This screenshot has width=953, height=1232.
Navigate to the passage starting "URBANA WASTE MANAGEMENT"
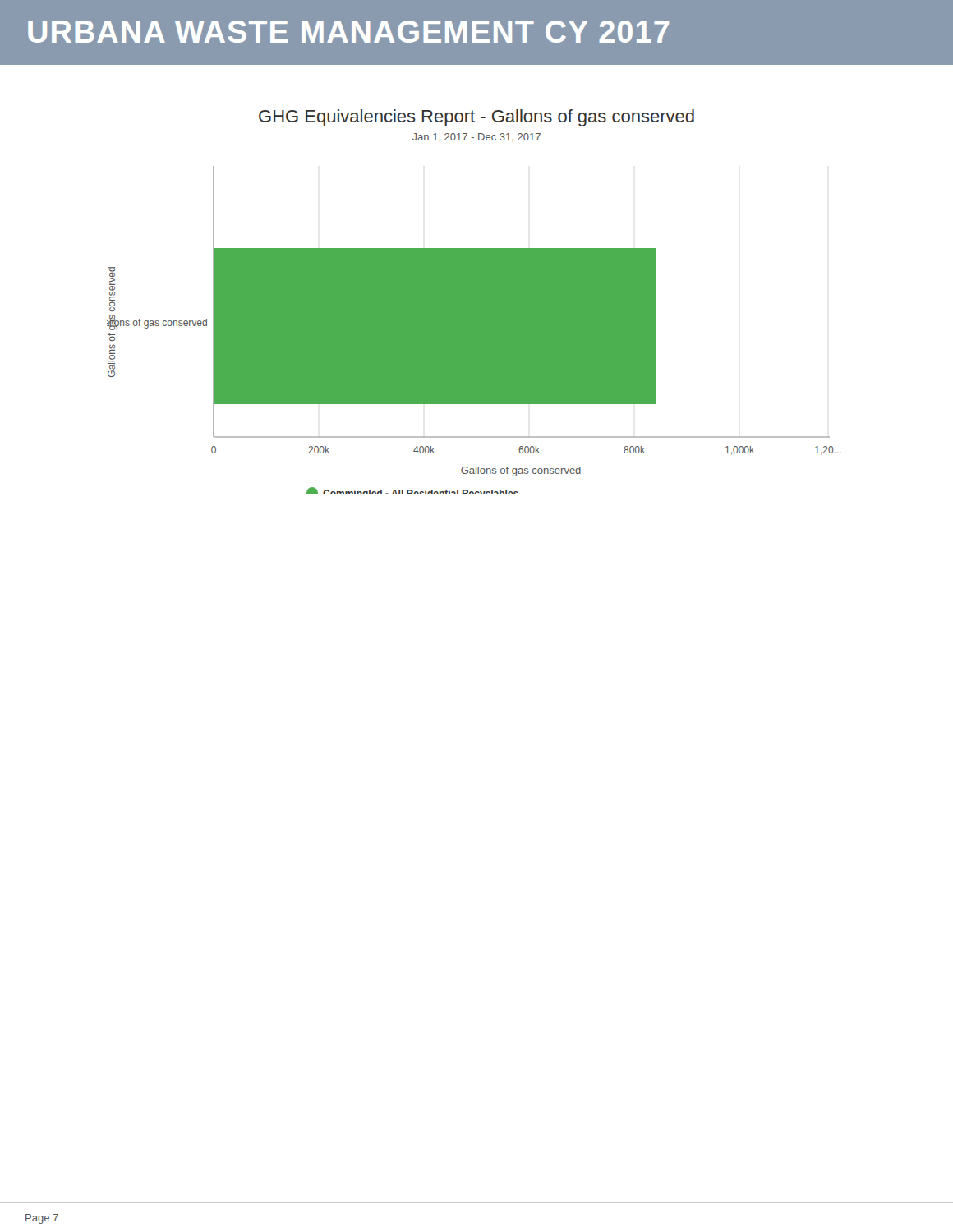coord(476,32)
